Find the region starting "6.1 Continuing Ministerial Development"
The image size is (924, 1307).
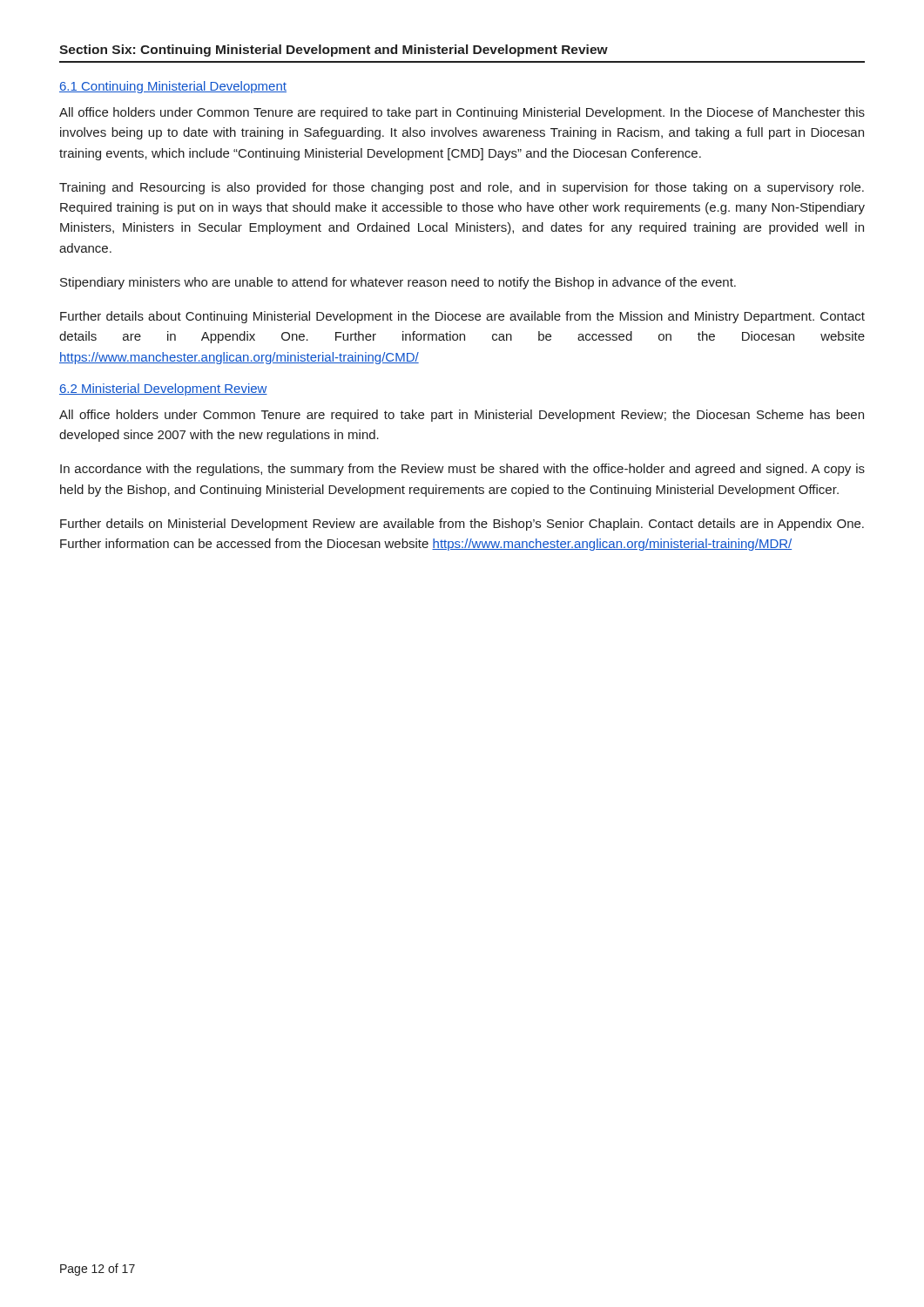coord(173,87)
